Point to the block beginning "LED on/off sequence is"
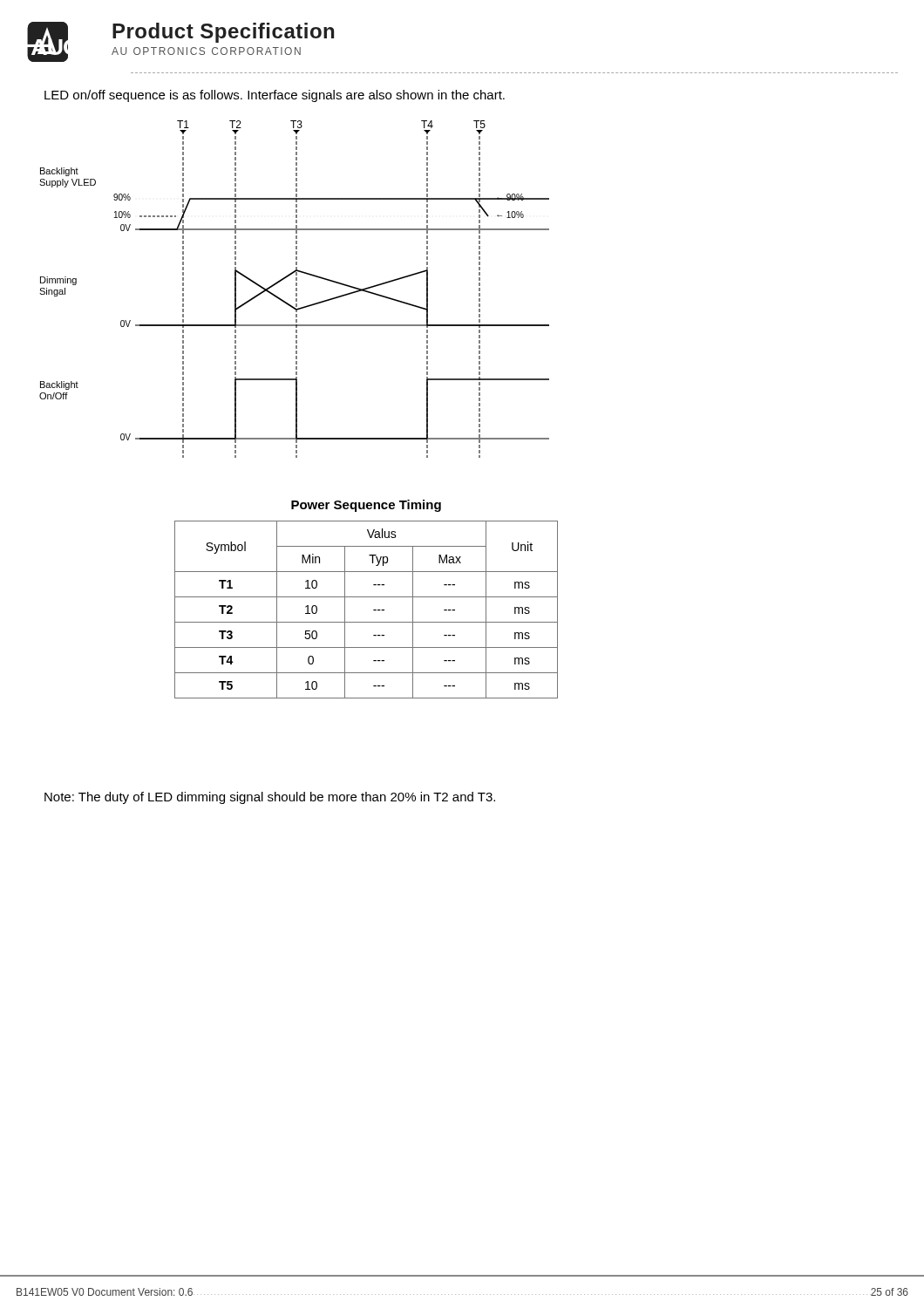The height and width of the screenshot is (1308, 924). [275, 95]
